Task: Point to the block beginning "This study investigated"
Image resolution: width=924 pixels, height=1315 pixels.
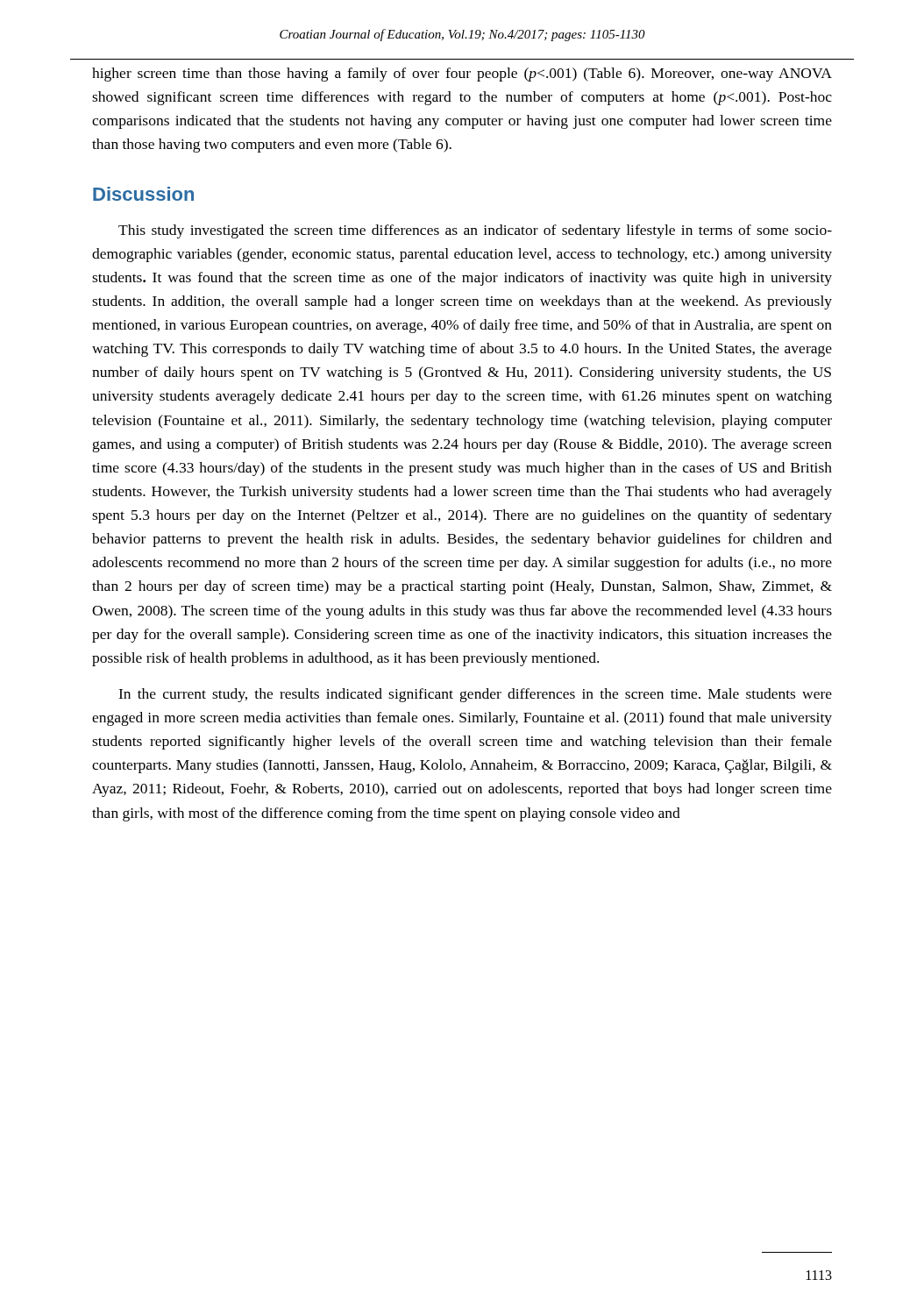Action: click(x=462, y=443)
